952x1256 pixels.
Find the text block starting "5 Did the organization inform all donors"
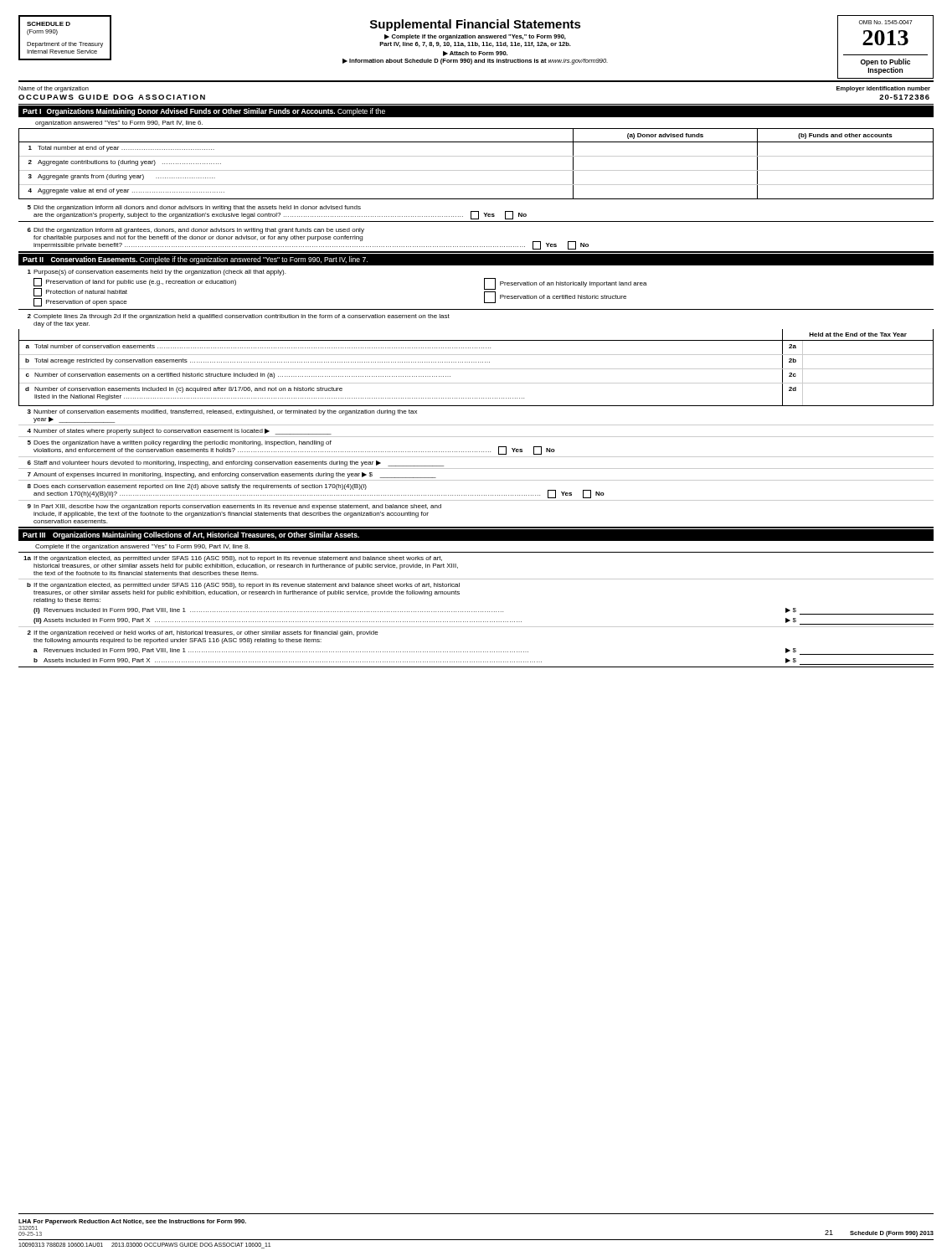(476, 211)
